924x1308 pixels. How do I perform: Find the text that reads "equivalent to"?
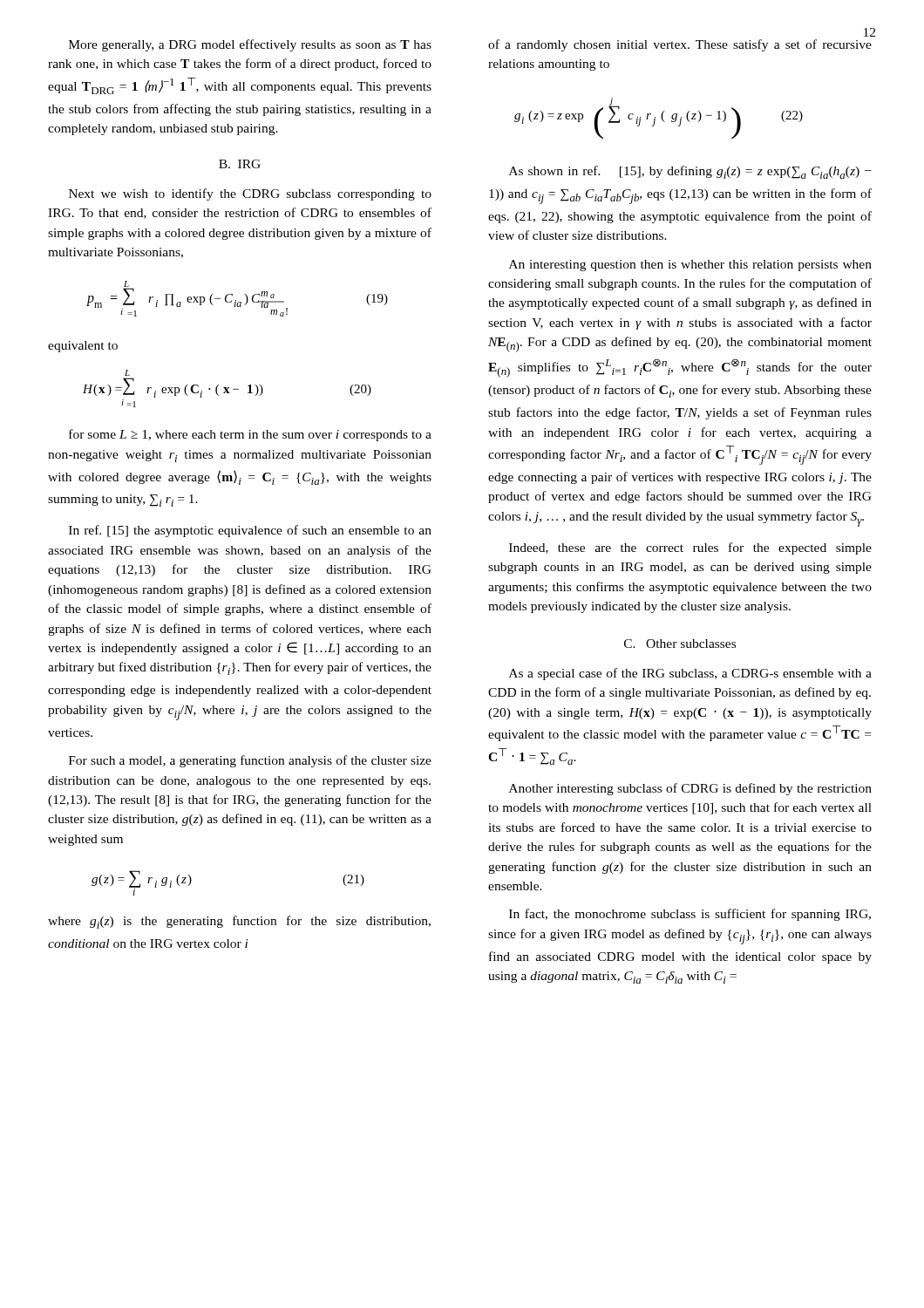coord(83,347)
